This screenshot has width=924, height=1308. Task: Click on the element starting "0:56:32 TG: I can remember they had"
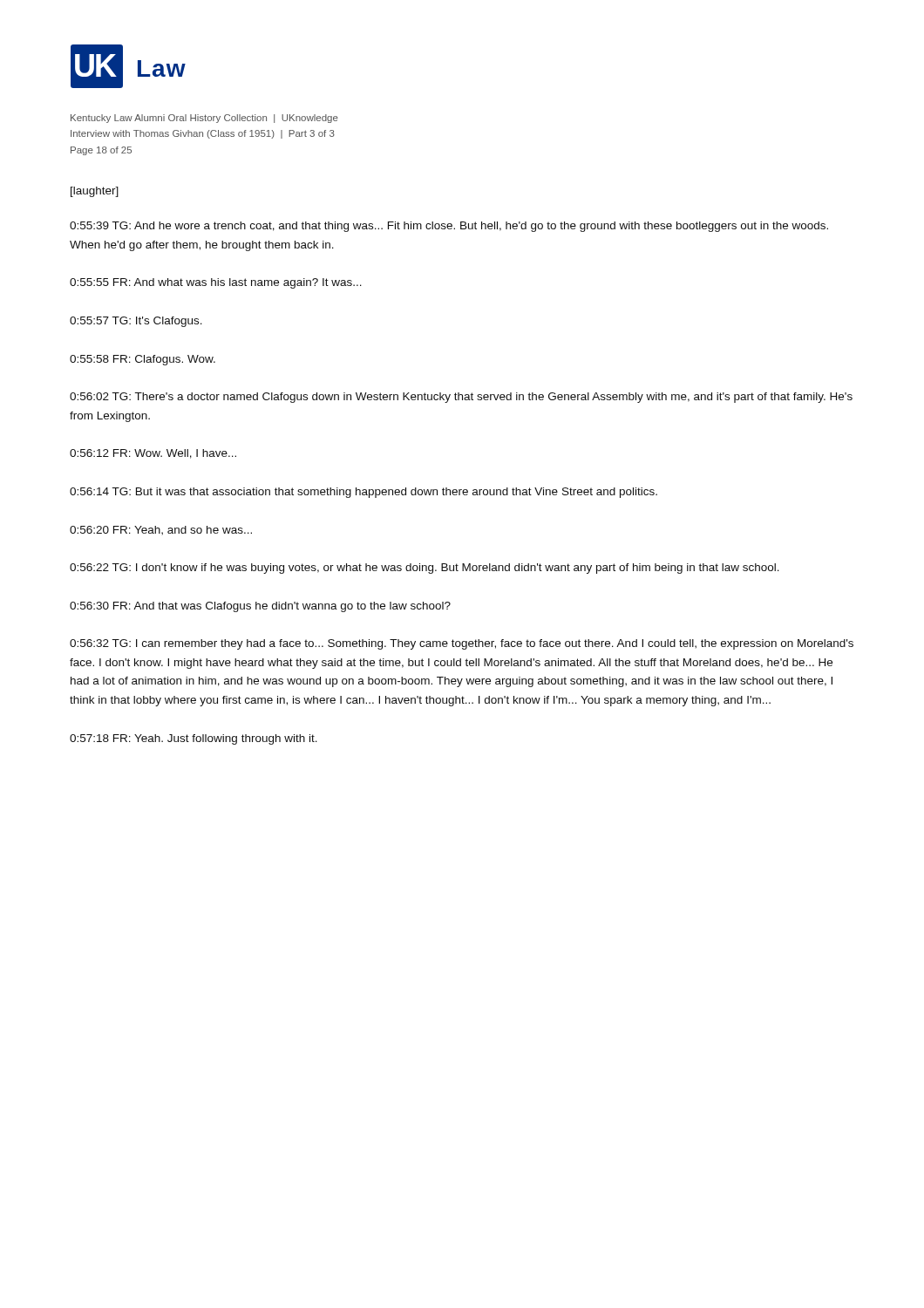point(462,672)
